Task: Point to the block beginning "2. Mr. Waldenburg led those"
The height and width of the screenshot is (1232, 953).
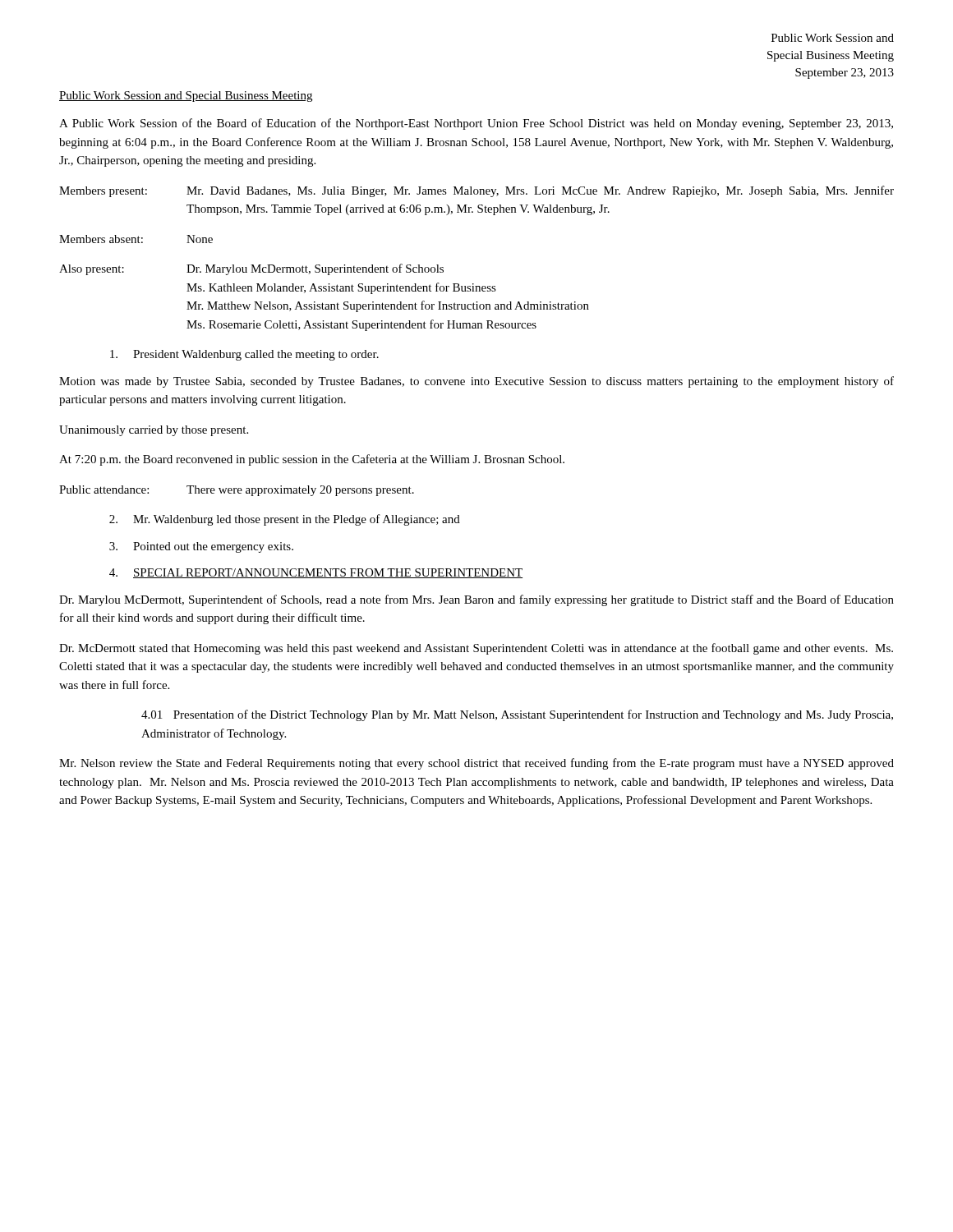Action: point(285,520)
